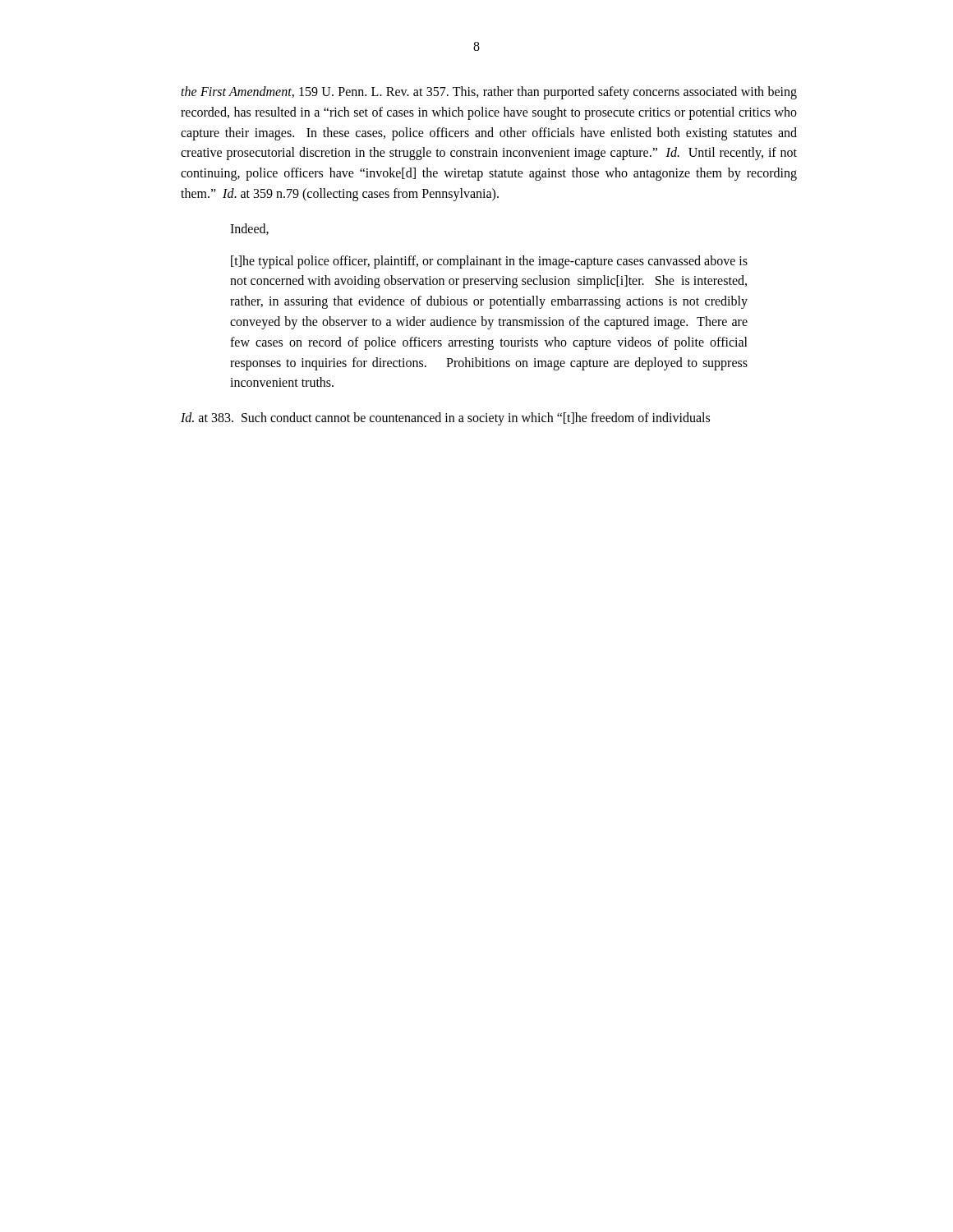Screen dimensions: 1232x953
Task: Click on the element starting "[t]he typical police"
Action: (489, 321)
